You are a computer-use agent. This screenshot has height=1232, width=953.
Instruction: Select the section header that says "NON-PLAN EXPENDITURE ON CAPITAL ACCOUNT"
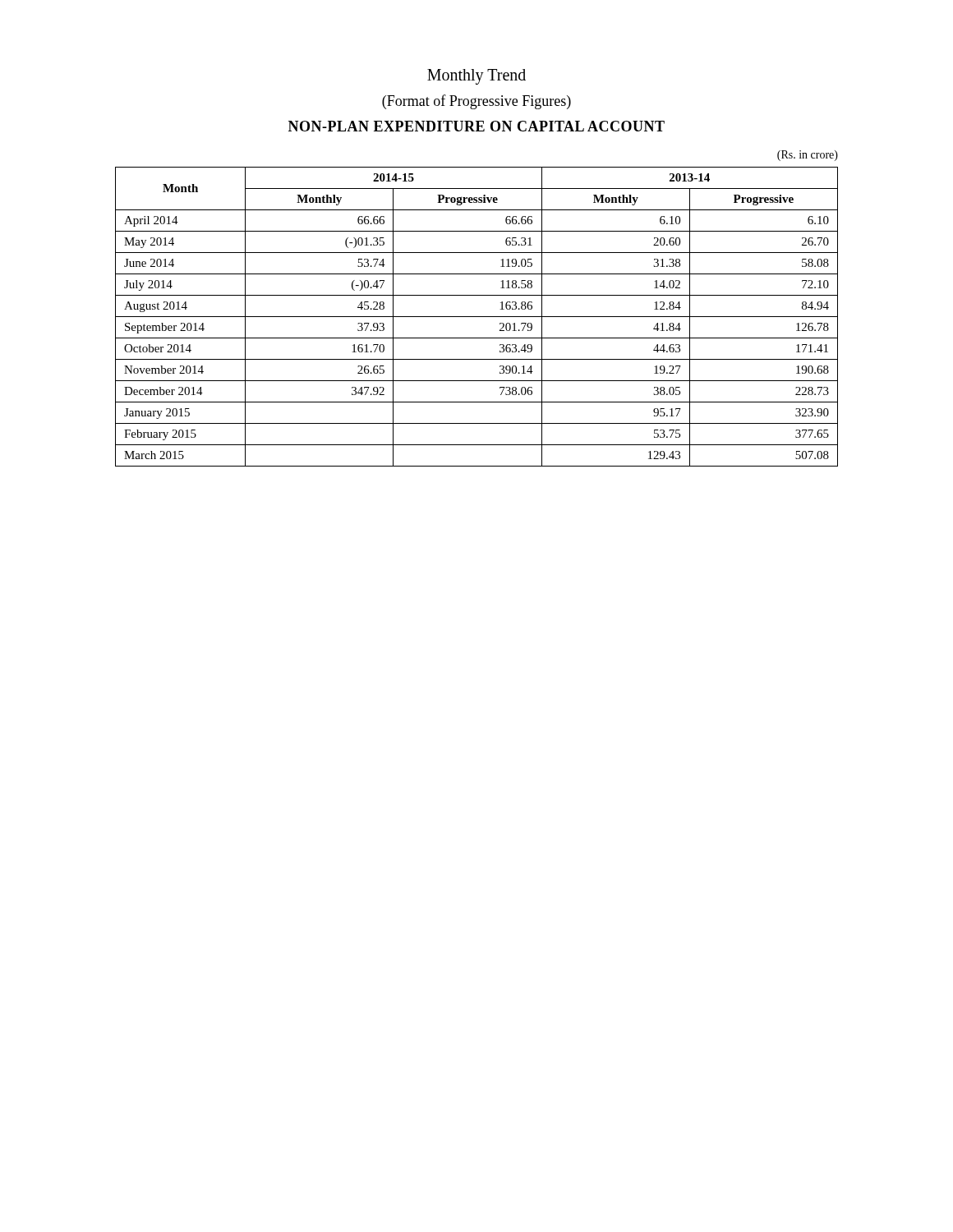(476, 127)
